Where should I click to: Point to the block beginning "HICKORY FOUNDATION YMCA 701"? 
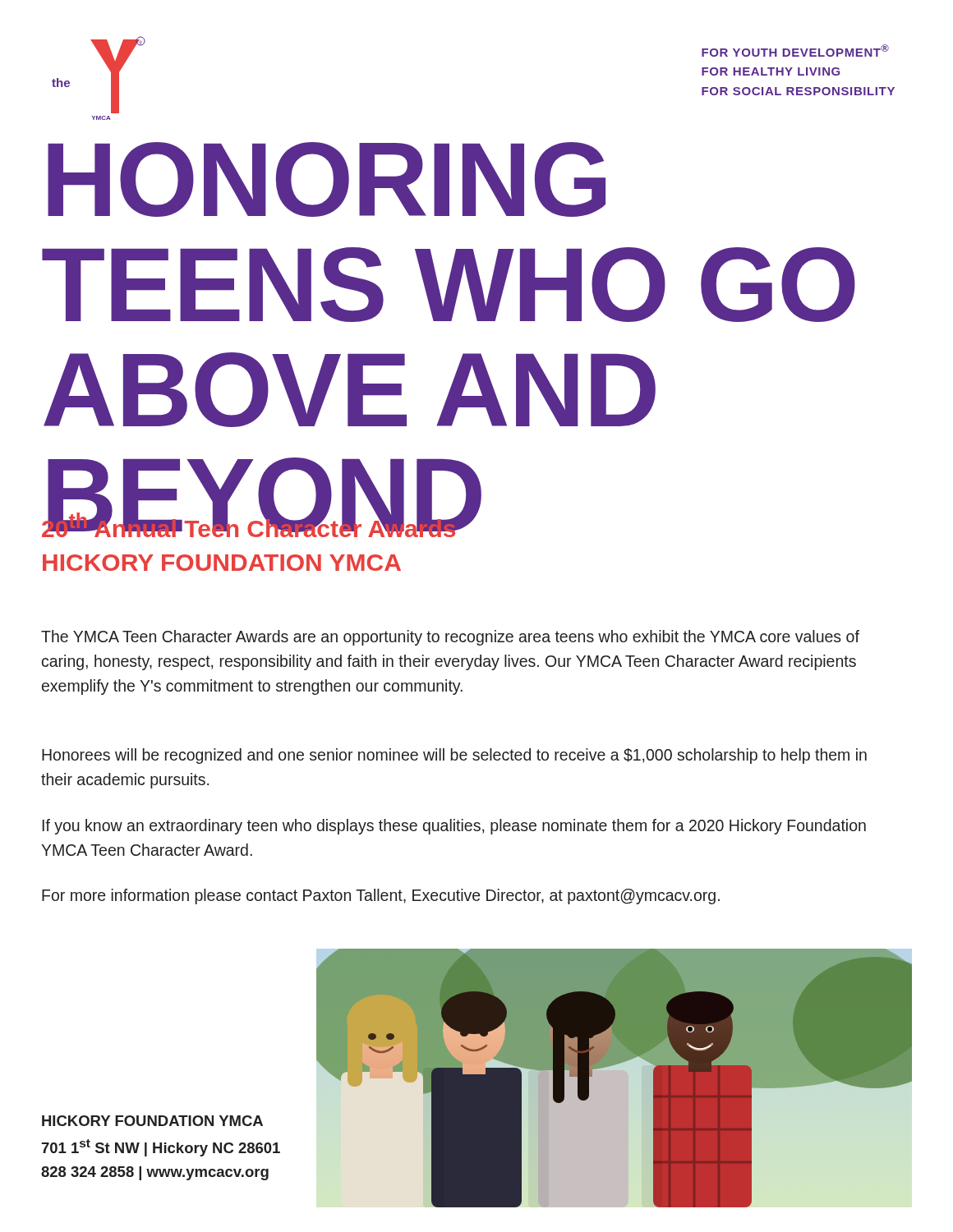coord(161,1146)
